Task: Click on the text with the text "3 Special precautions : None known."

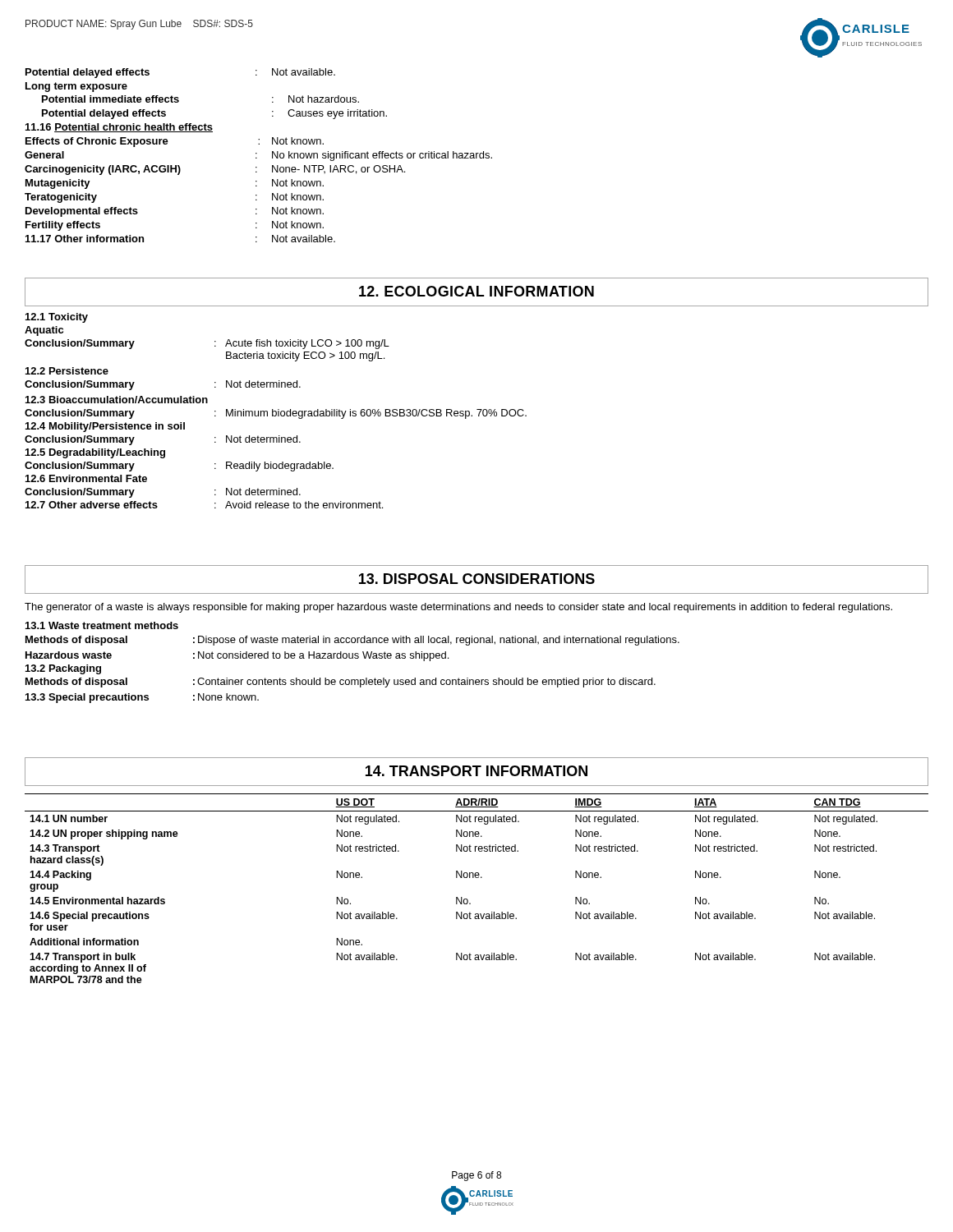Action: pyautogui.click(x=142, y=697)
